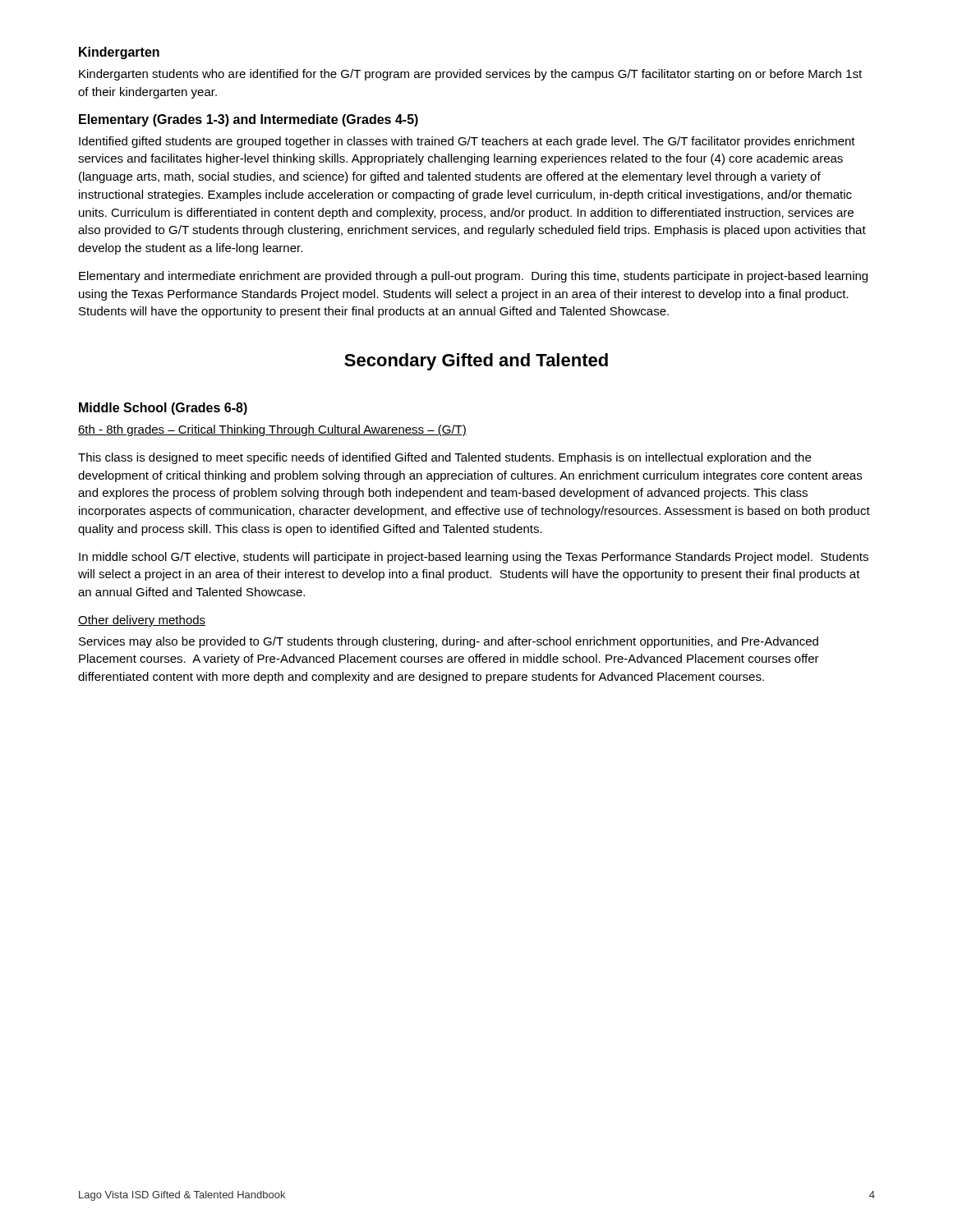Locate the text block containing "Services may also"

coord(476,659)
